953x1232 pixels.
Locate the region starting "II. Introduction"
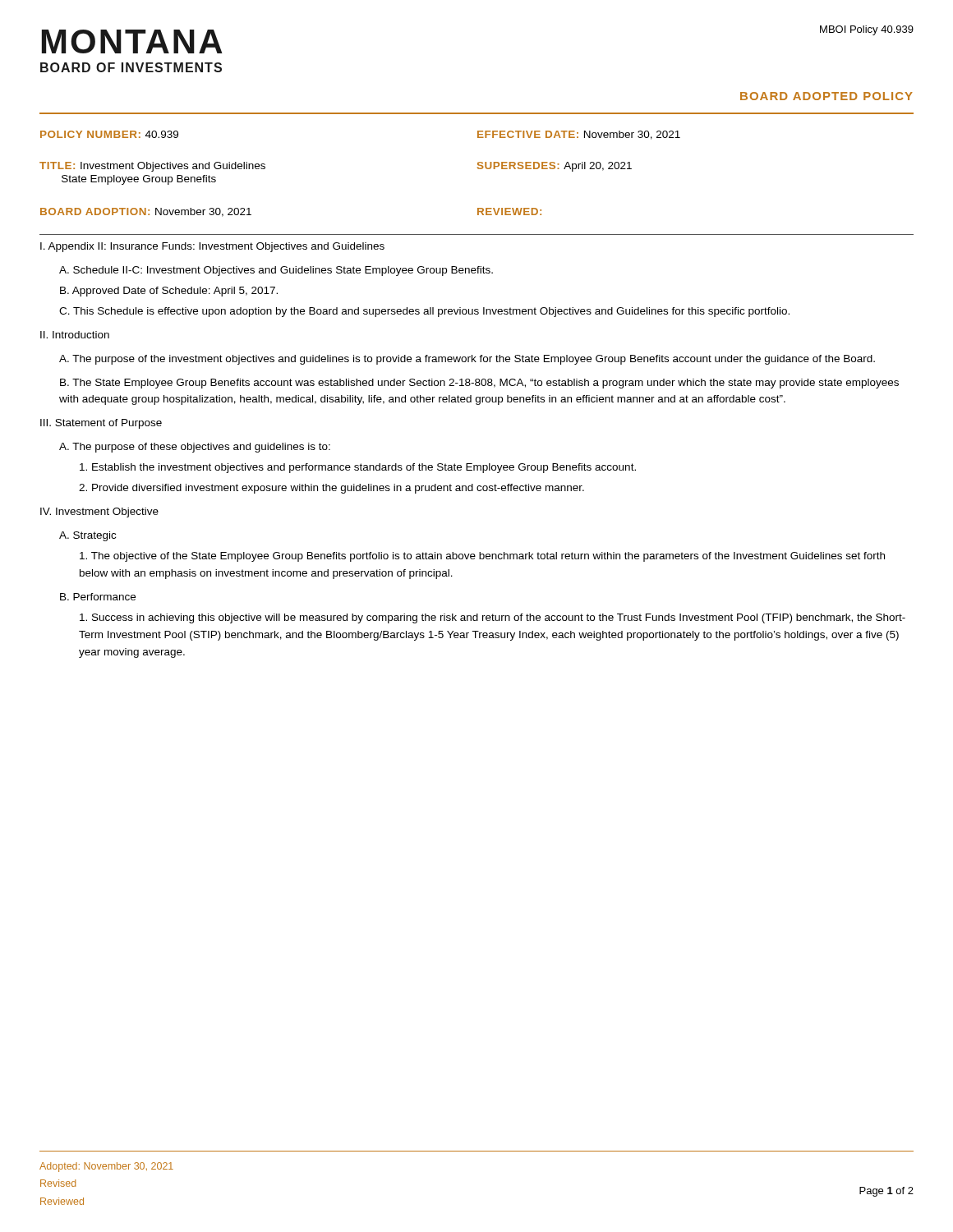click(x=75, y=334)
